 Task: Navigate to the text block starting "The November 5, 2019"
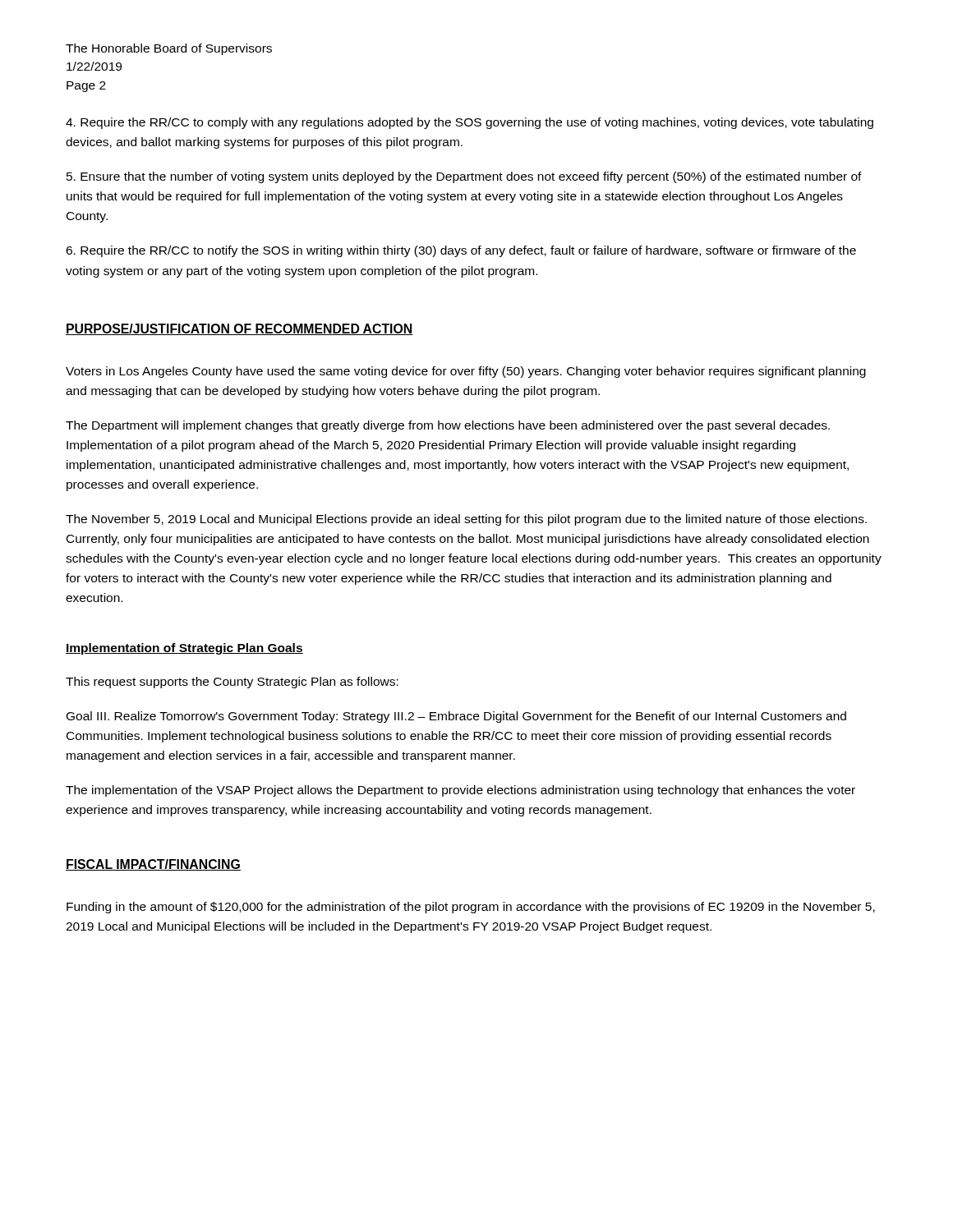click(473, 558)
